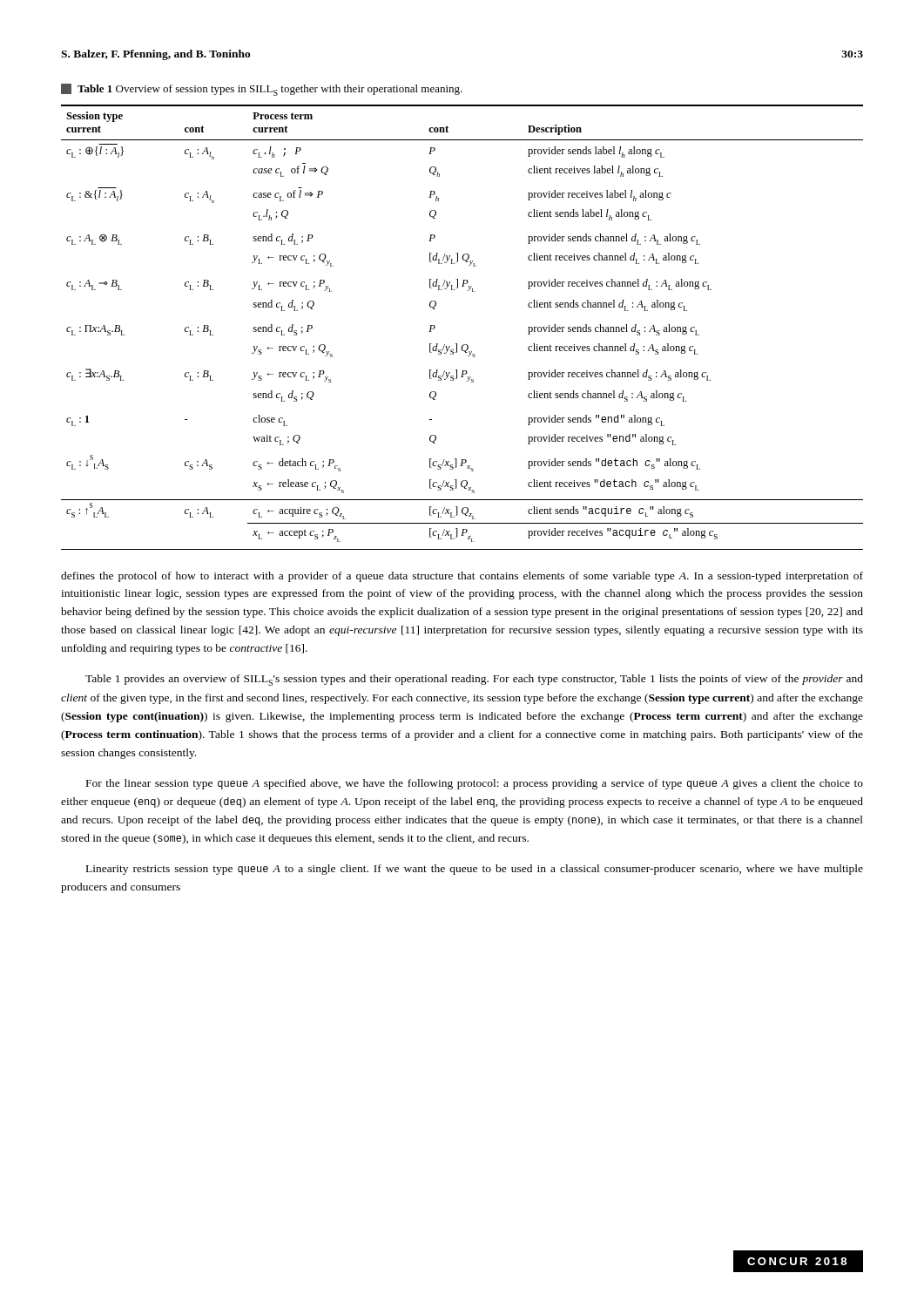Select the text block containing "For the linear"
Screen dimensions: 1307x924
(x=462, y=811)
